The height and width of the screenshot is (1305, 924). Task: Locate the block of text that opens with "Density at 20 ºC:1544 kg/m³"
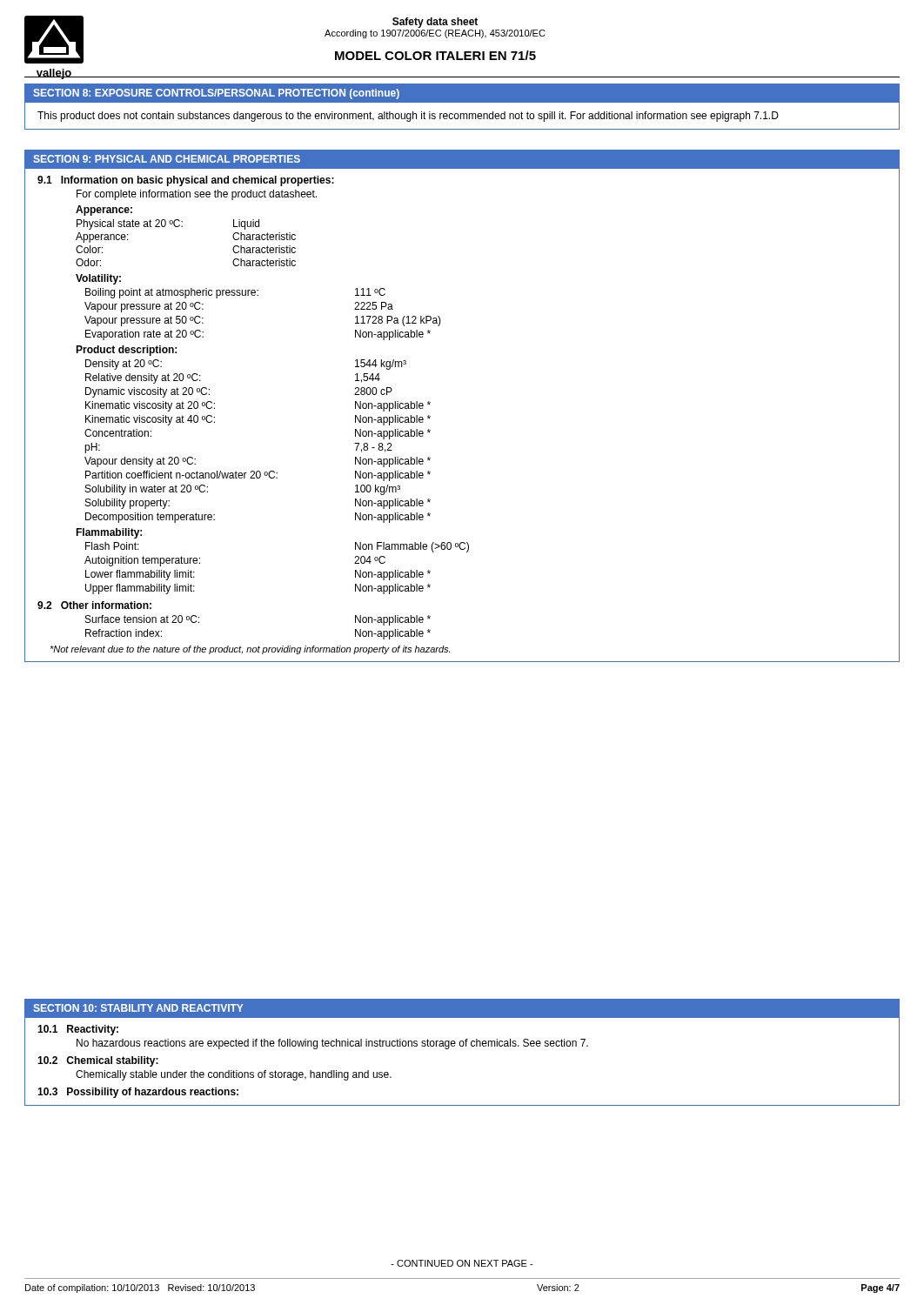(127, 364)
